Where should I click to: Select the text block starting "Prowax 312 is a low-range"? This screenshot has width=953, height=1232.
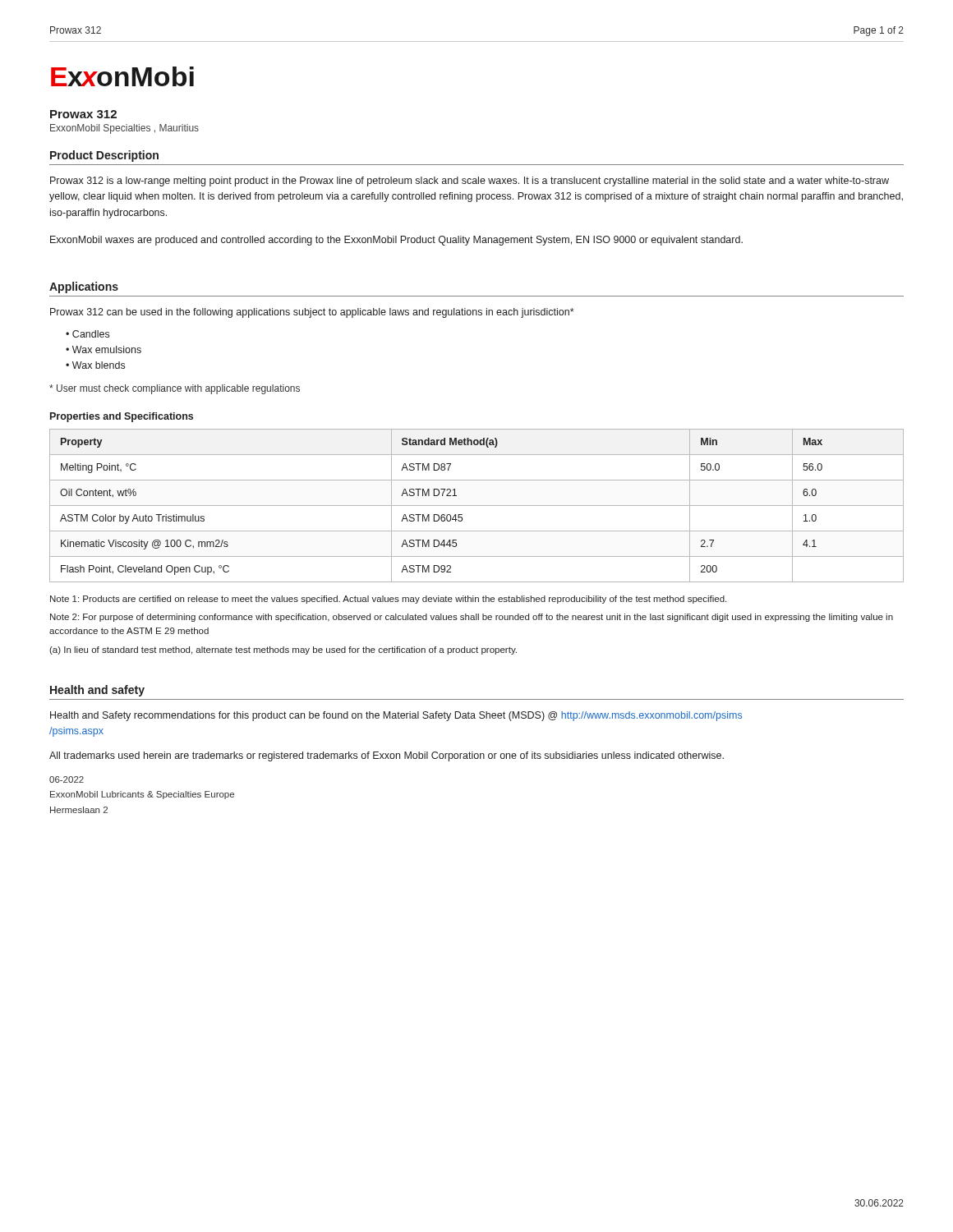click(476, 197)
